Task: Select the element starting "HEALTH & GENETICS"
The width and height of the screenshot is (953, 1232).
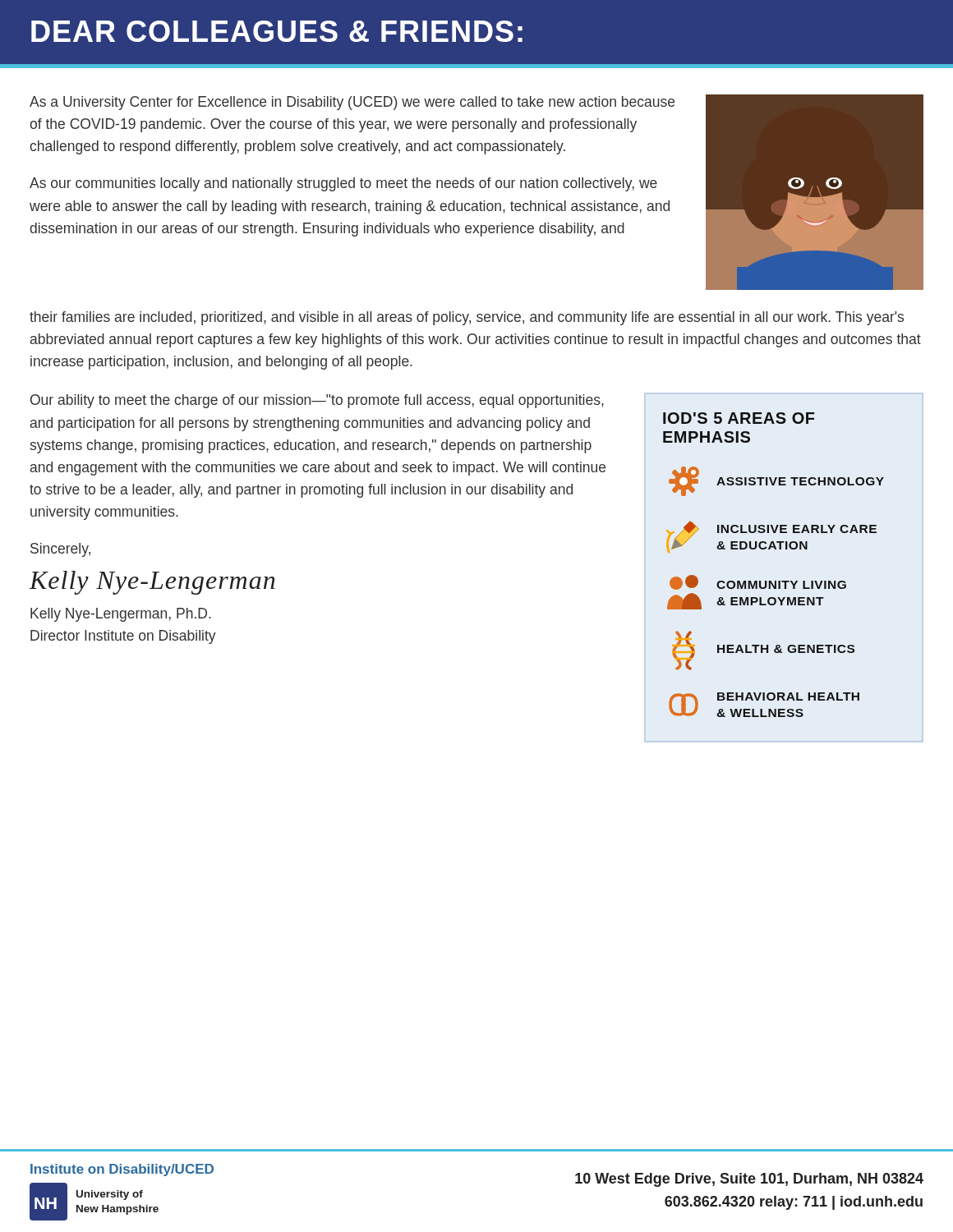Action: click(x=759, y=649)
